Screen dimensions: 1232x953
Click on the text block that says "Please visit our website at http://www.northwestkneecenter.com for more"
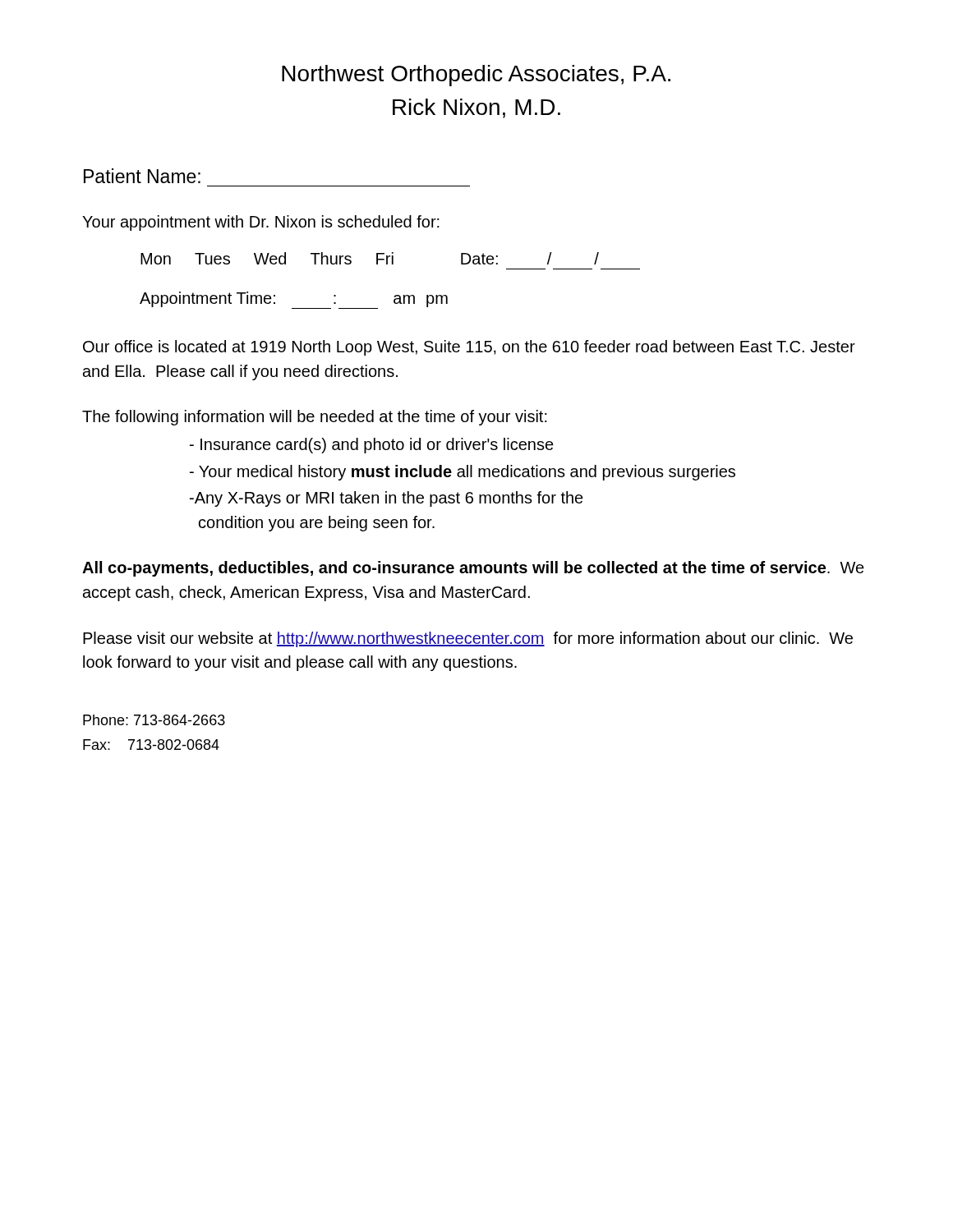point(468,650)
